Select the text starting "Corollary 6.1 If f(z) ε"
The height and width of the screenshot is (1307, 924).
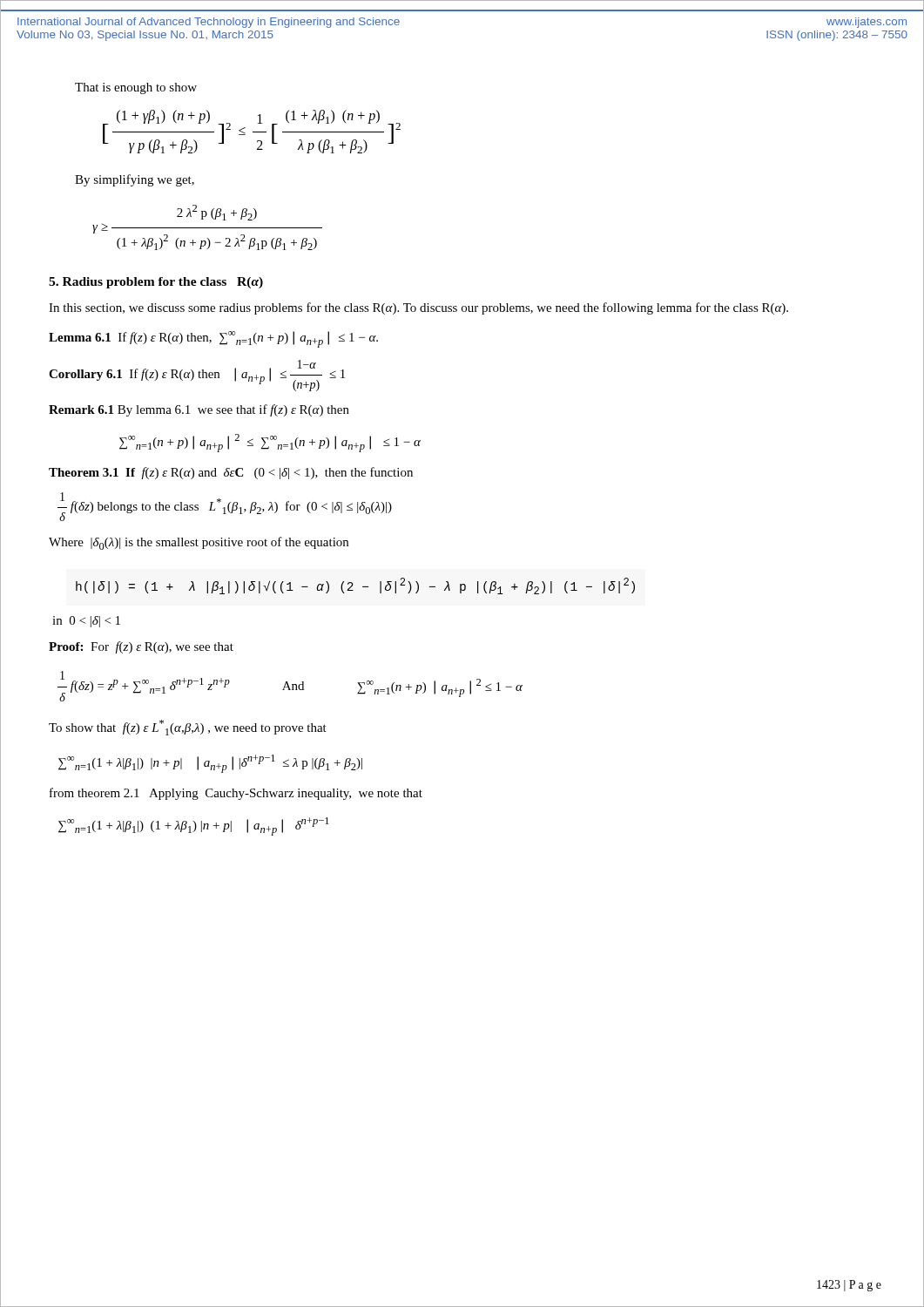[x=197, y=375]
